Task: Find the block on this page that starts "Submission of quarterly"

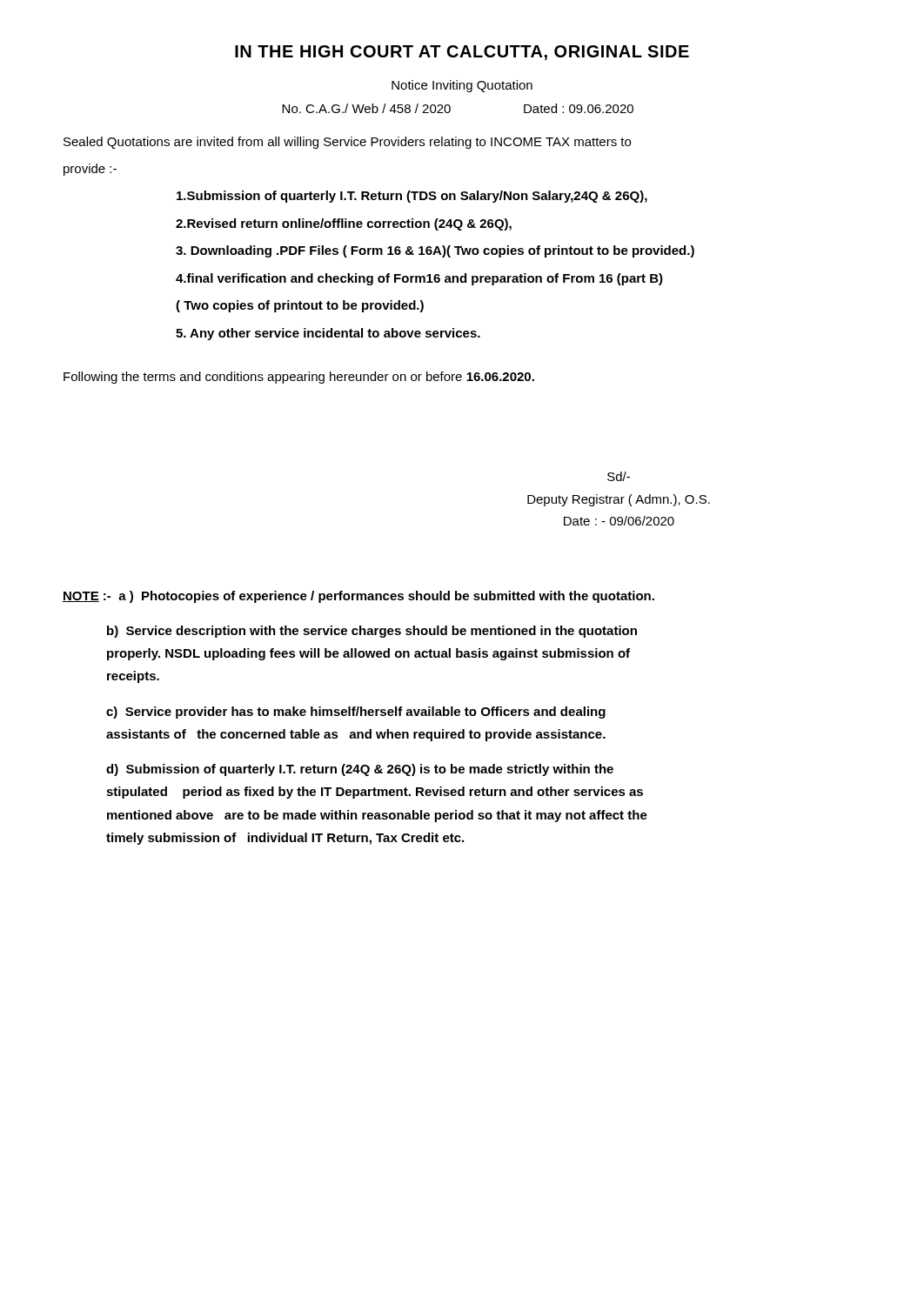Action: pos(412,195)
